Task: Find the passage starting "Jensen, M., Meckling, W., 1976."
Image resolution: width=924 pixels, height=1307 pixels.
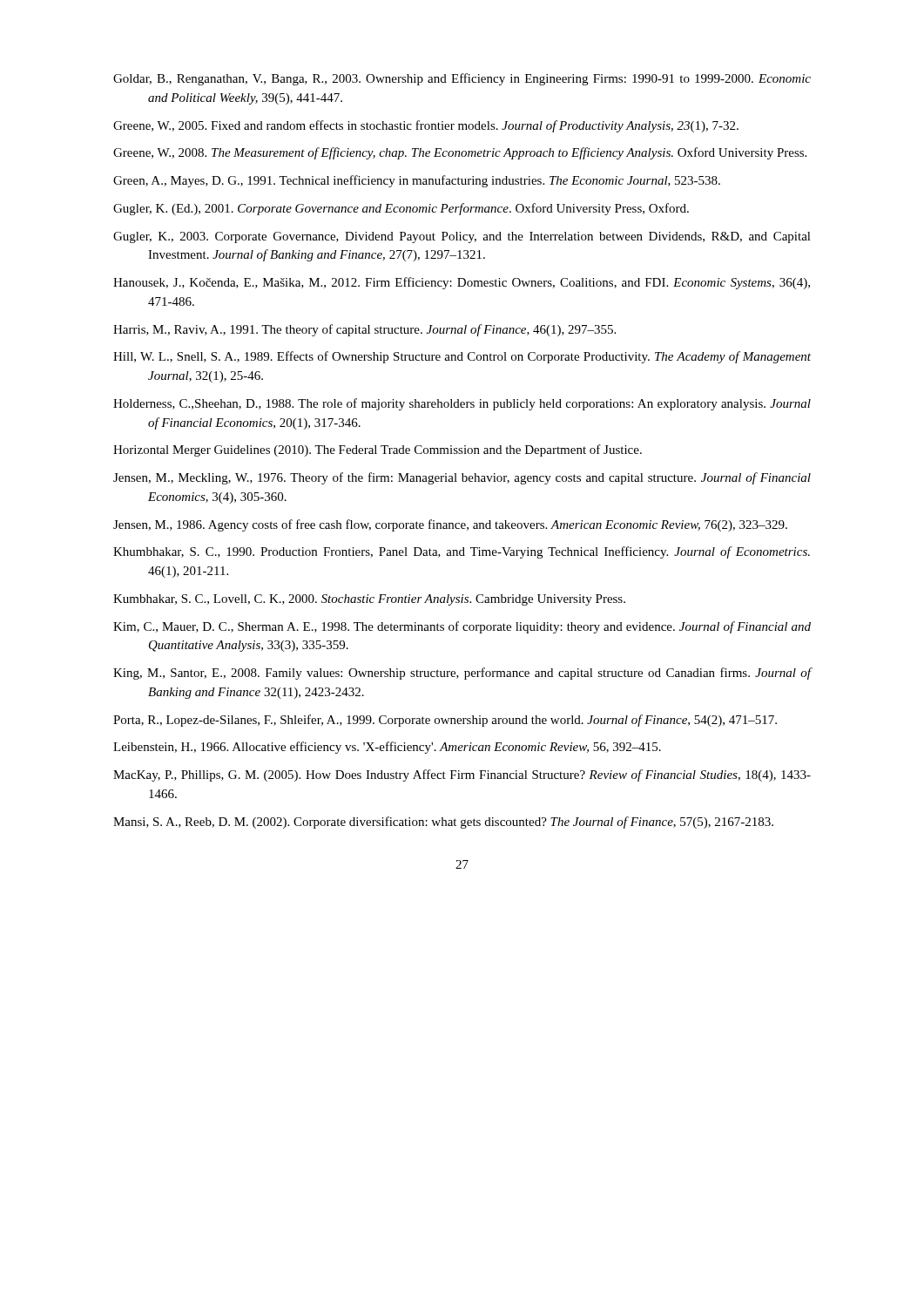Action: (x=462, y=487)
